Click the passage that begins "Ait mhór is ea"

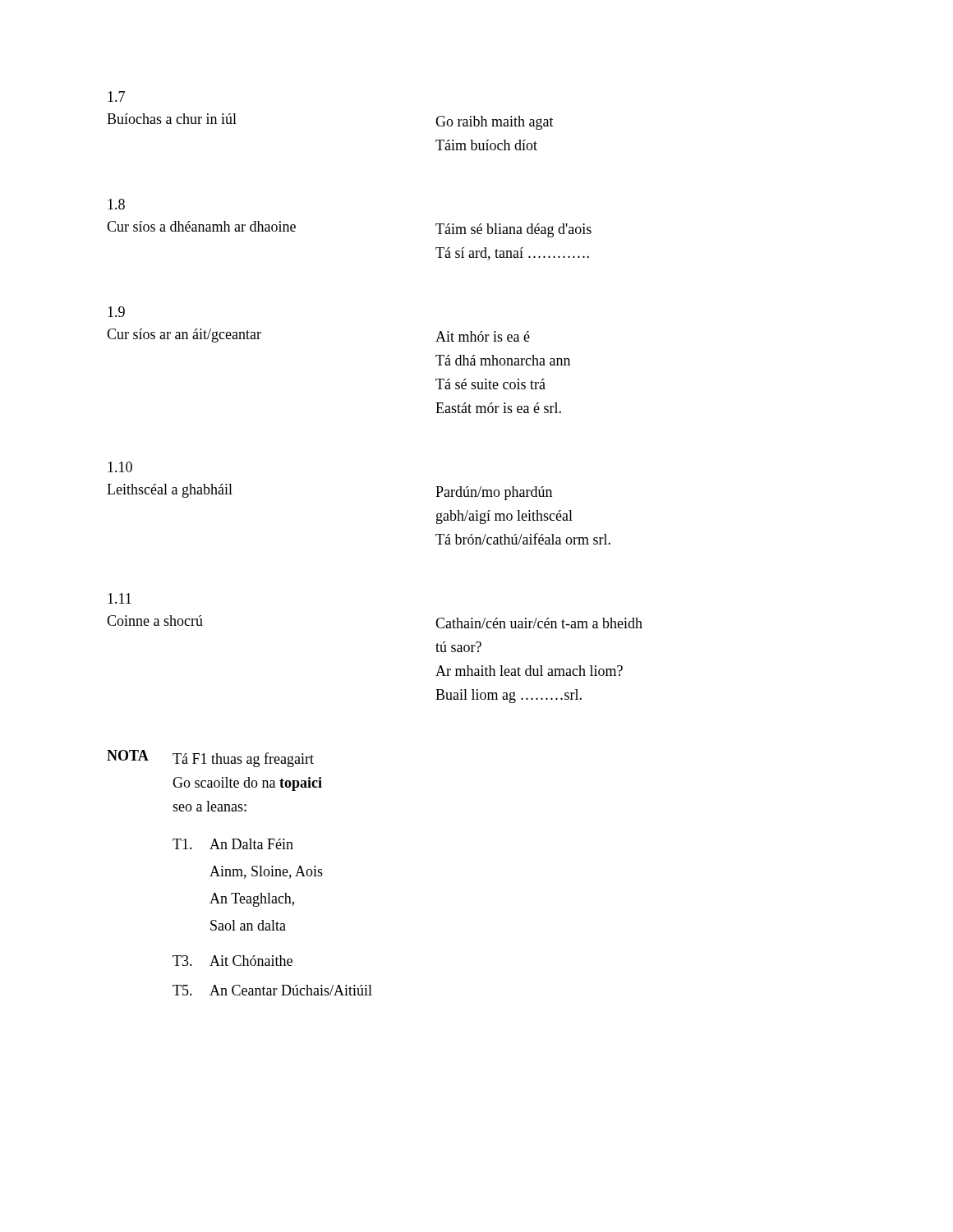[483, 336]
